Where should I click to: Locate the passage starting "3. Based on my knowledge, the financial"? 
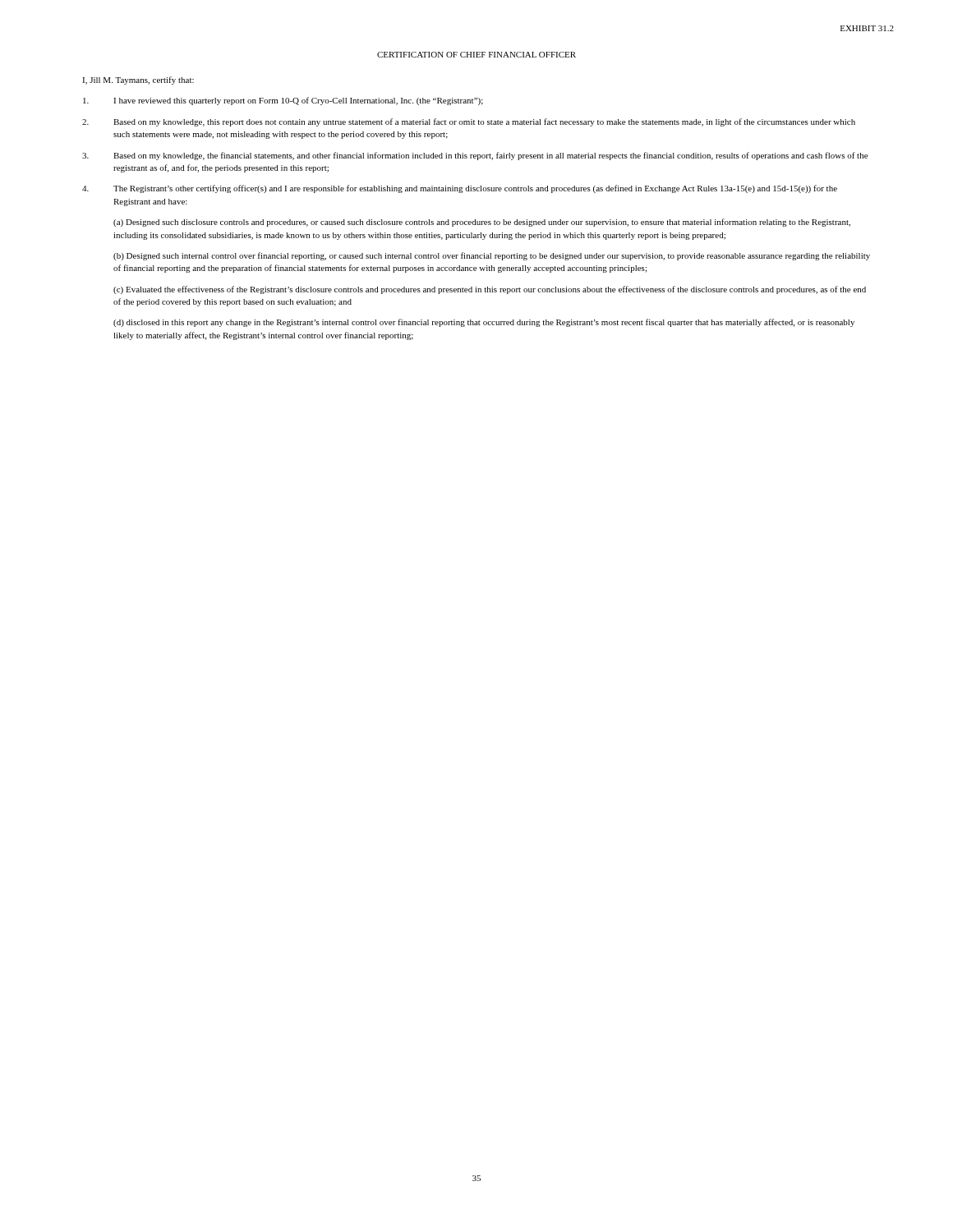[476, 162]
